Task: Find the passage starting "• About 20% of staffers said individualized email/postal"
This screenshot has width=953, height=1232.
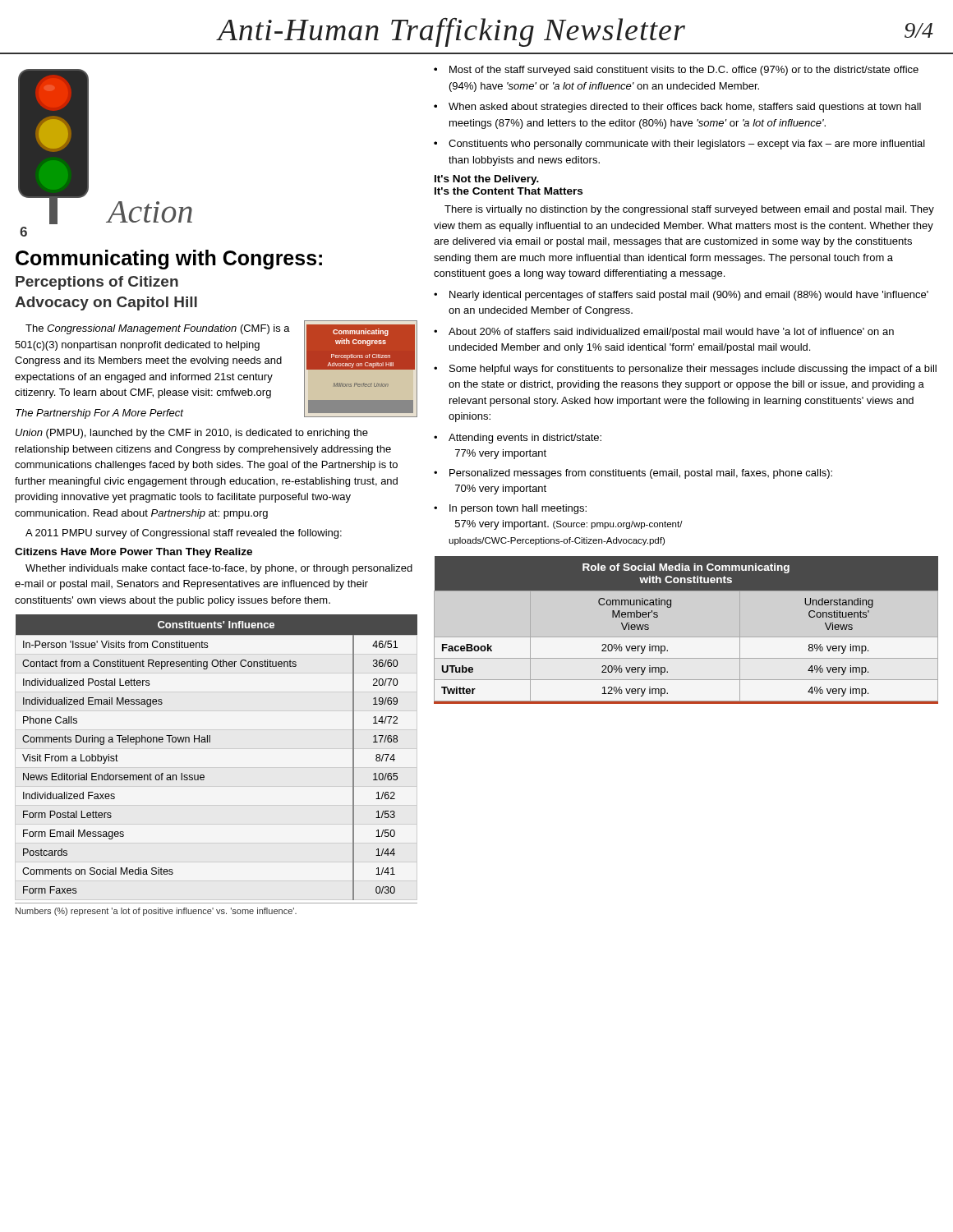Action: click(x=664, y=338)
